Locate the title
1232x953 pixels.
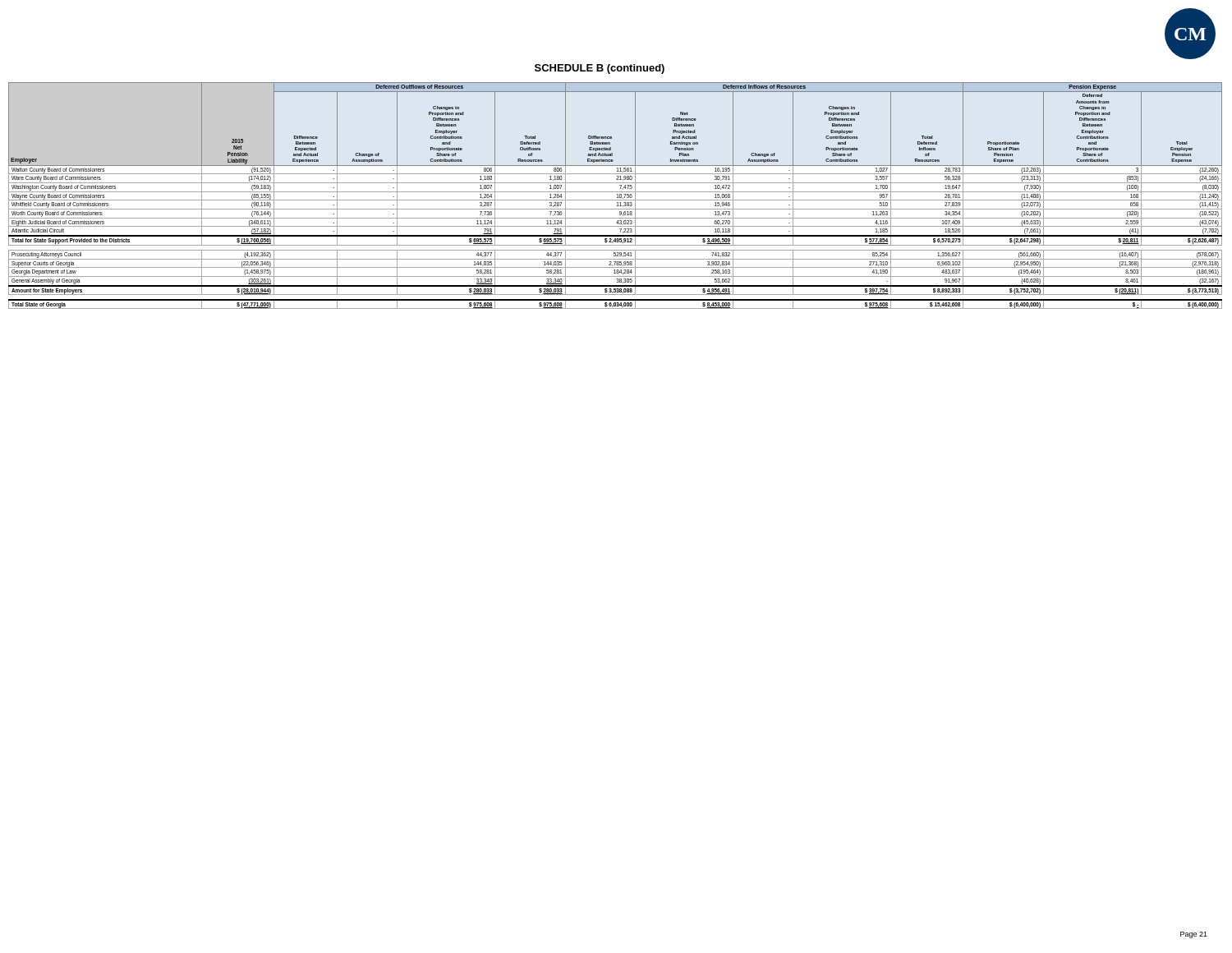pyautogui.click(x=600, y=68)
